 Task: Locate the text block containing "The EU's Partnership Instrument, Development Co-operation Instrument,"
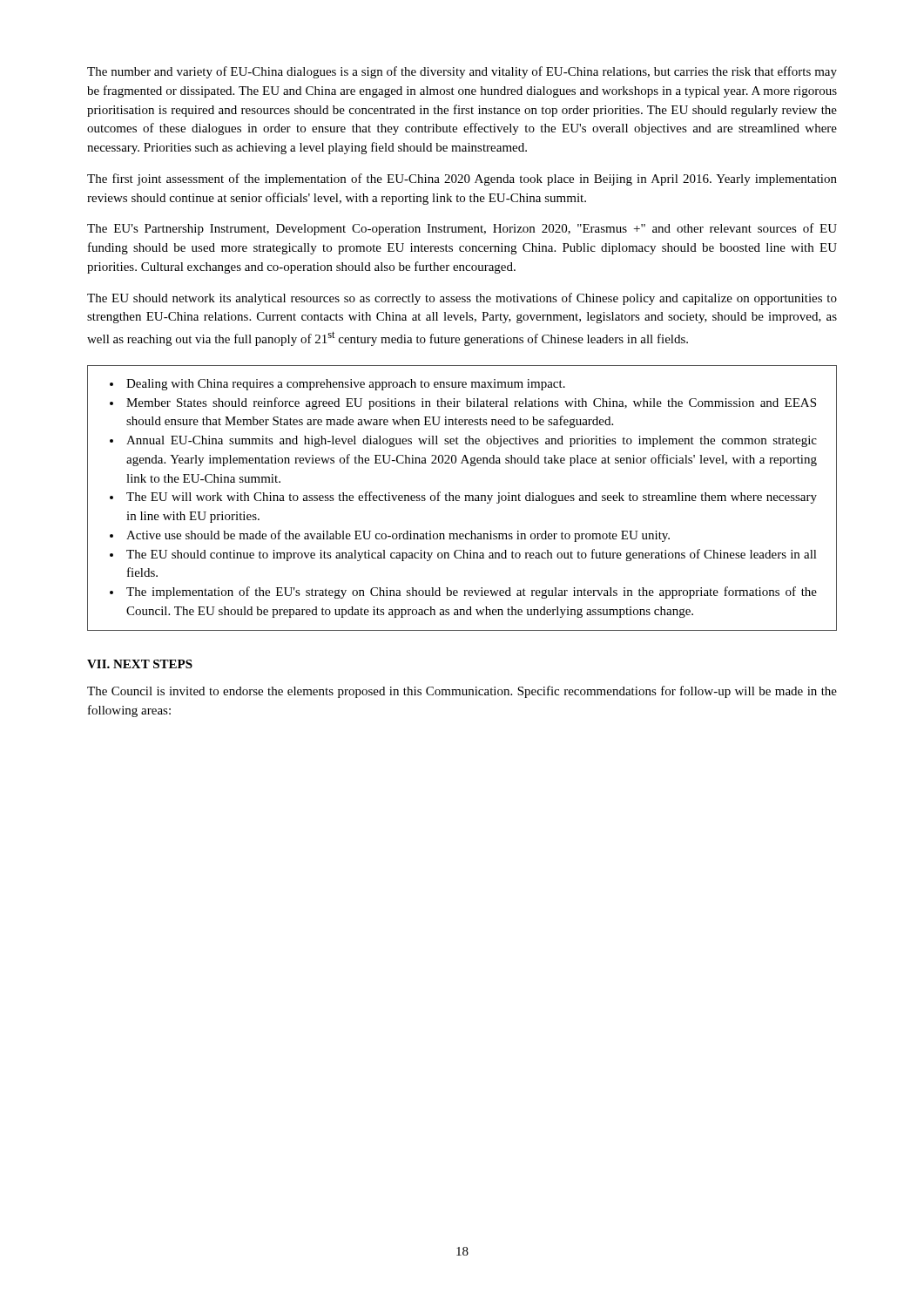pyautogui.click(x=462, y=247)
